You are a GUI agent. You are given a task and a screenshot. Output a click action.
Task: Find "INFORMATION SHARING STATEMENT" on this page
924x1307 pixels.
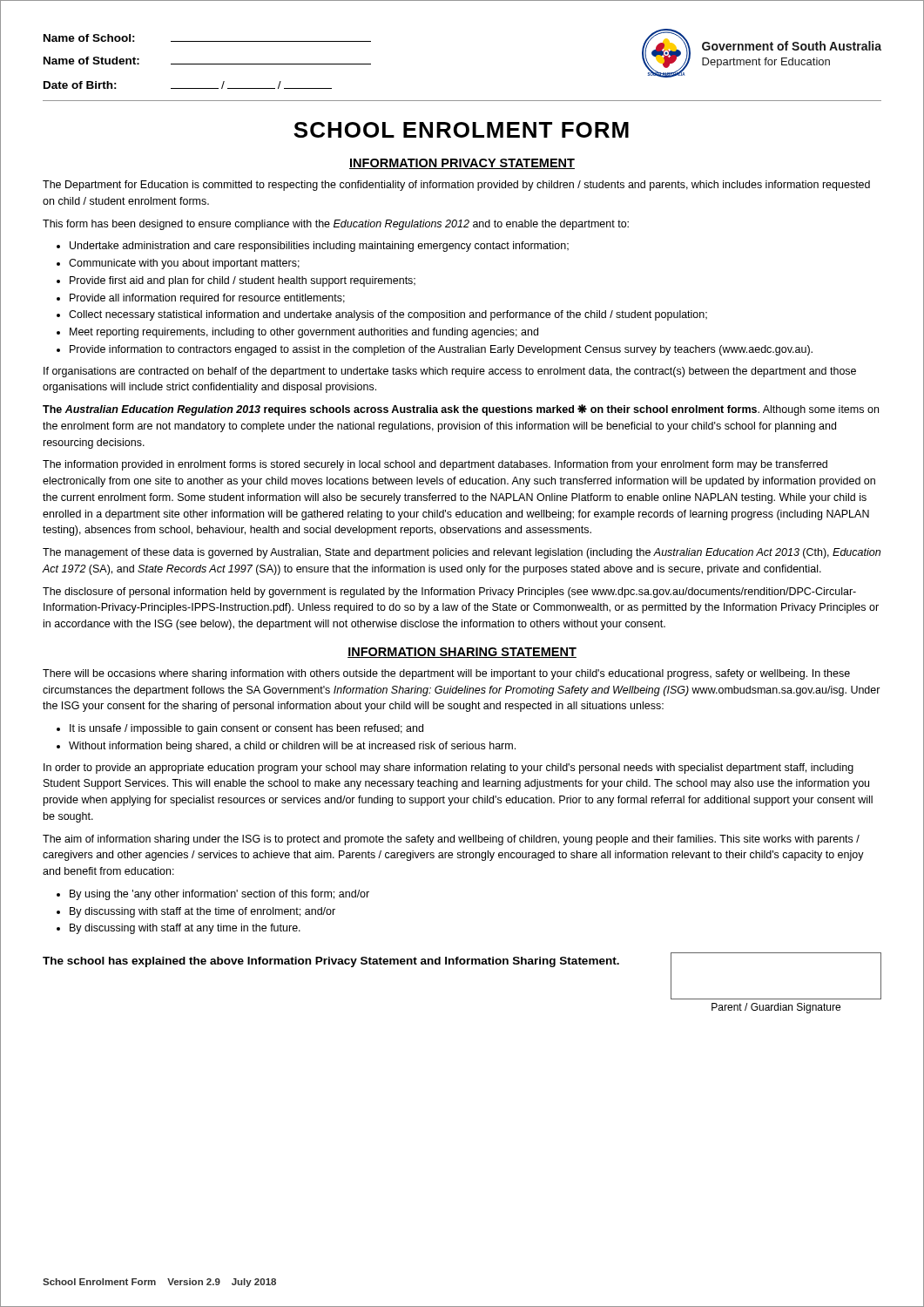pyautogui.click(x=462, y=652)
